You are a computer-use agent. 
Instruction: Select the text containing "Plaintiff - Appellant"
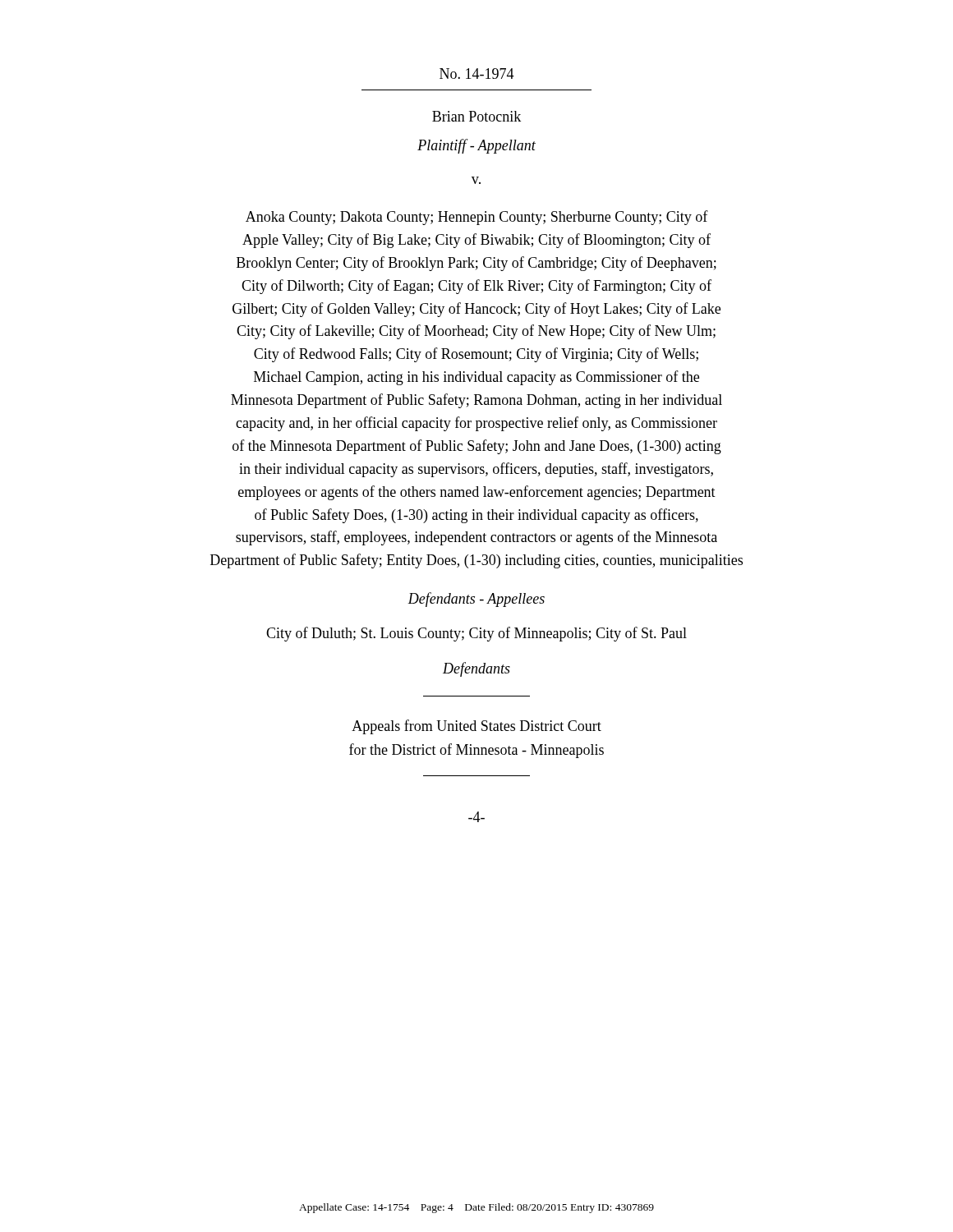pos(476,145)
